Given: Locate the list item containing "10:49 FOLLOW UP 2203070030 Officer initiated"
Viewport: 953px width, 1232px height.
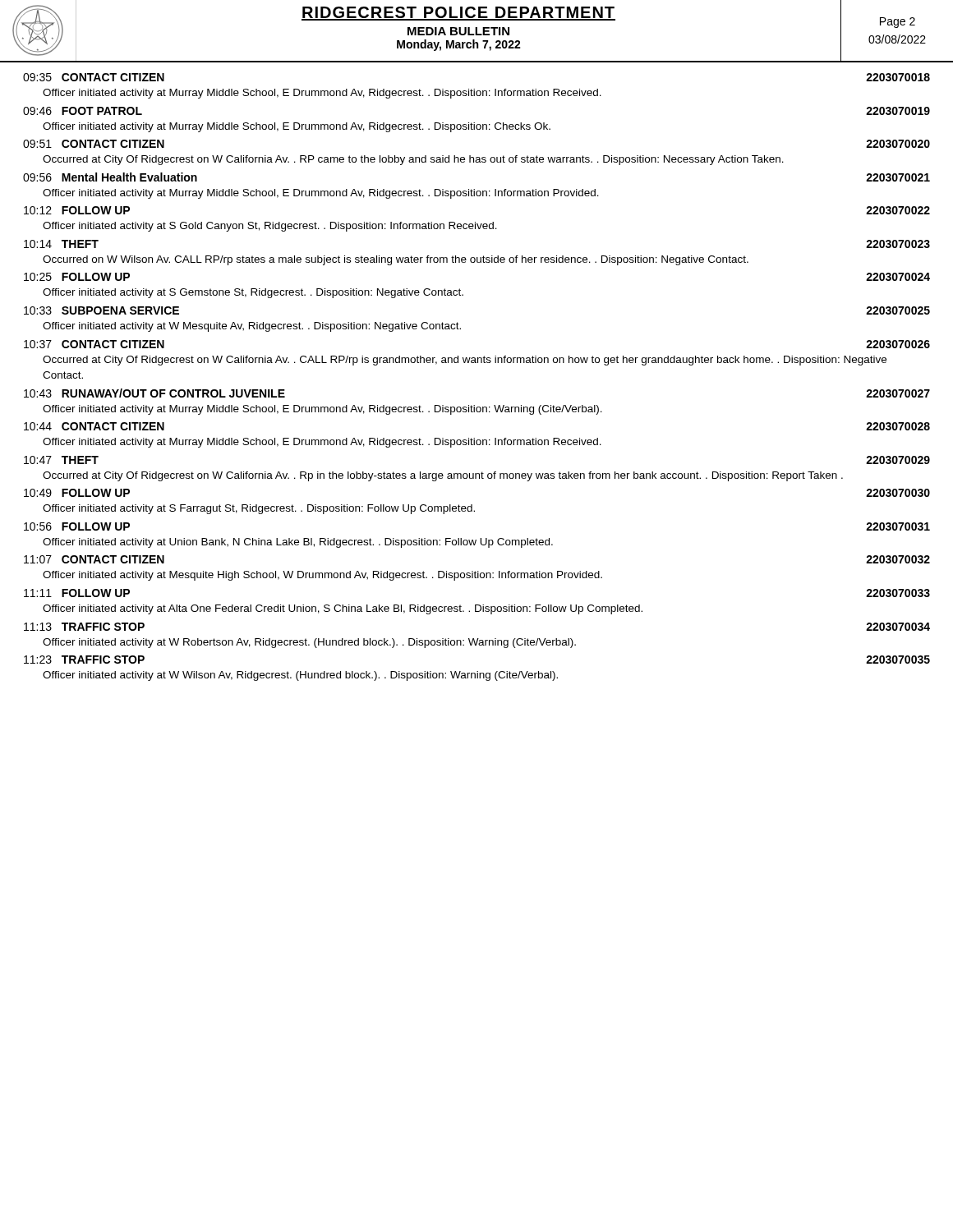Looking at the screenshot, I should pyautogui.click(x=476, y=501).
